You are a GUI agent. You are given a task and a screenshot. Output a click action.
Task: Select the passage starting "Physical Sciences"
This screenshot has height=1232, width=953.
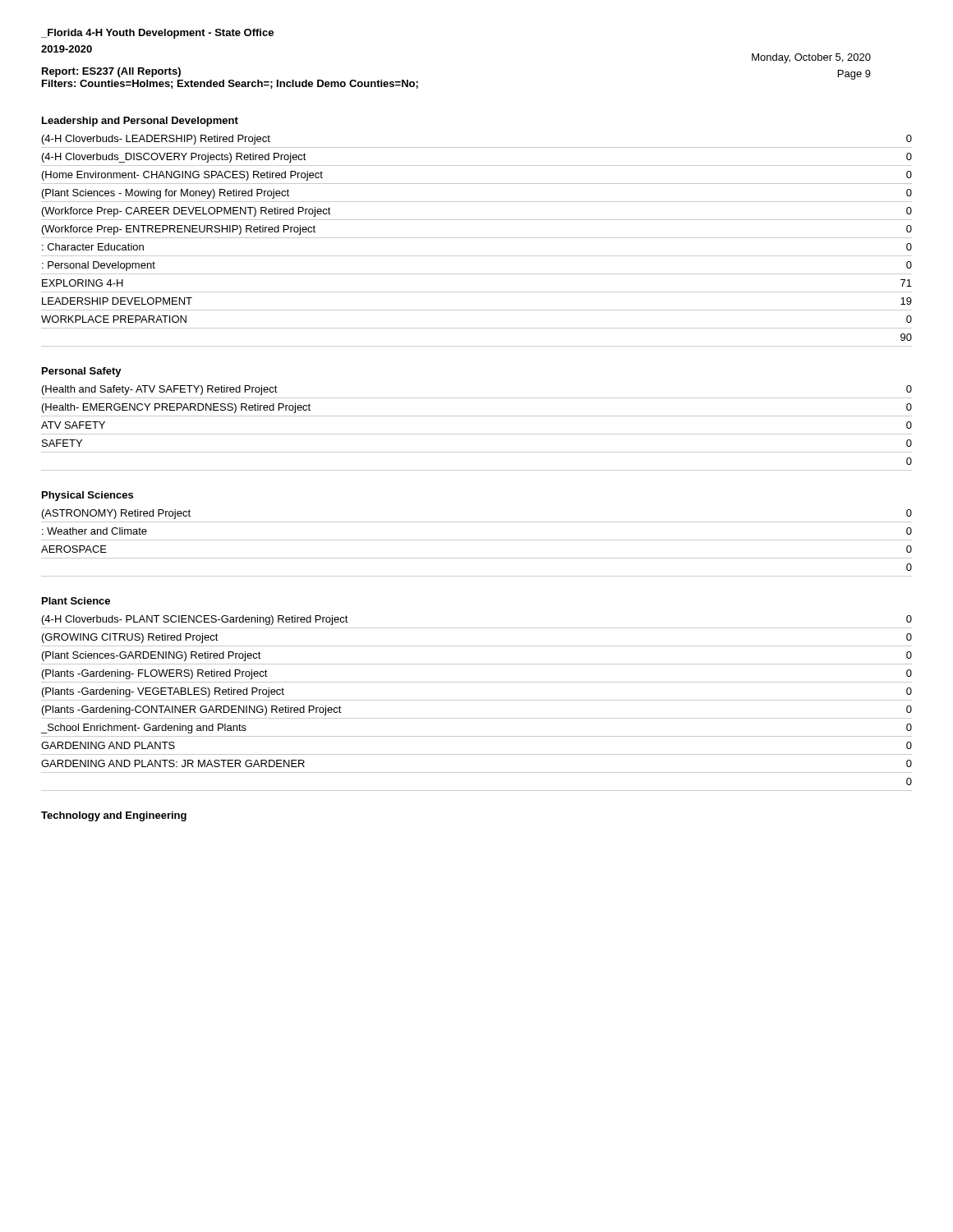click(x=87, y=495)
